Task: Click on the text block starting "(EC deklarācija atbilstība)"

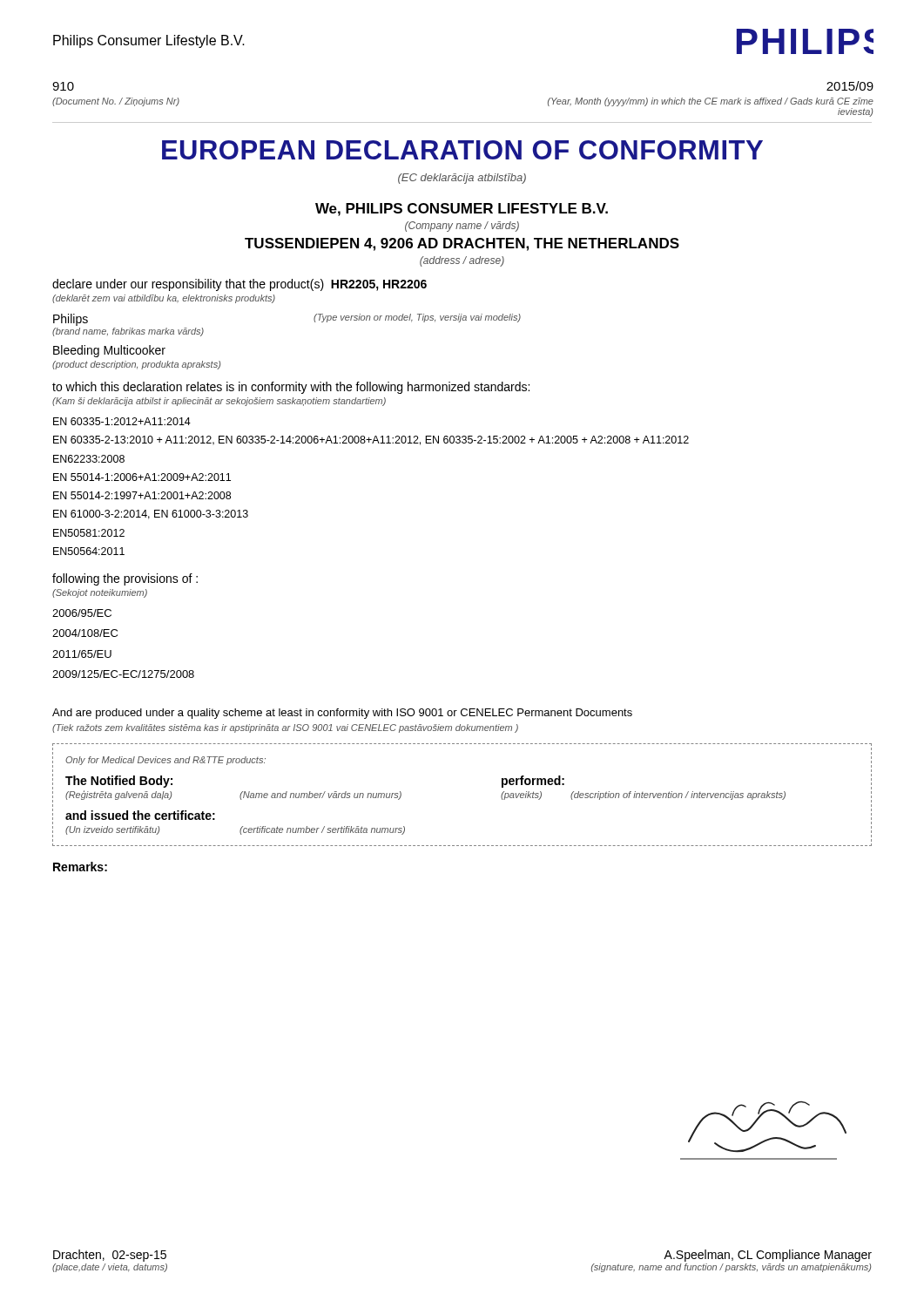Action: (462, 177)
